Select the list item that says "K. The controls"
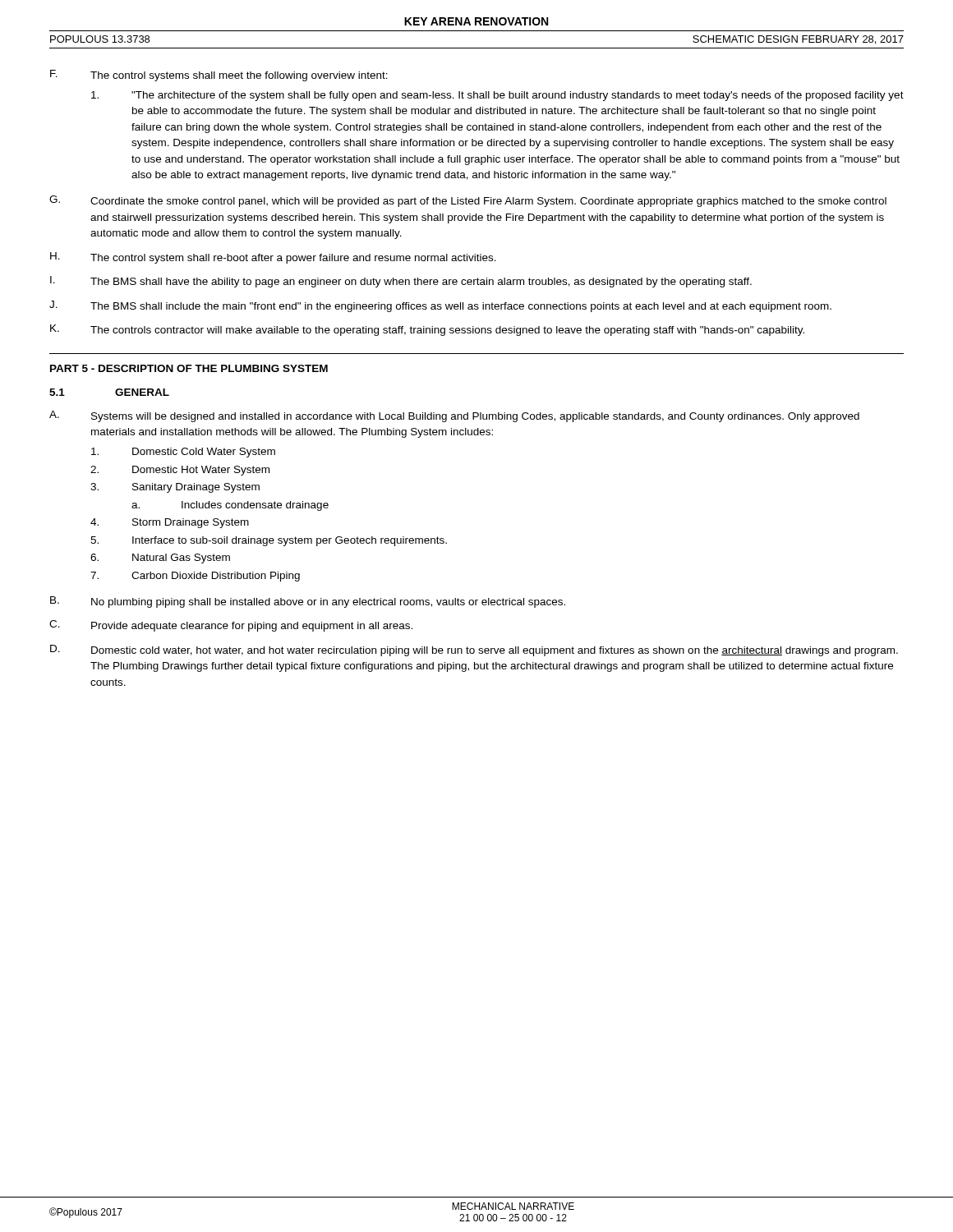Screen dimensions: 1232x953 (x=476, y=330)
